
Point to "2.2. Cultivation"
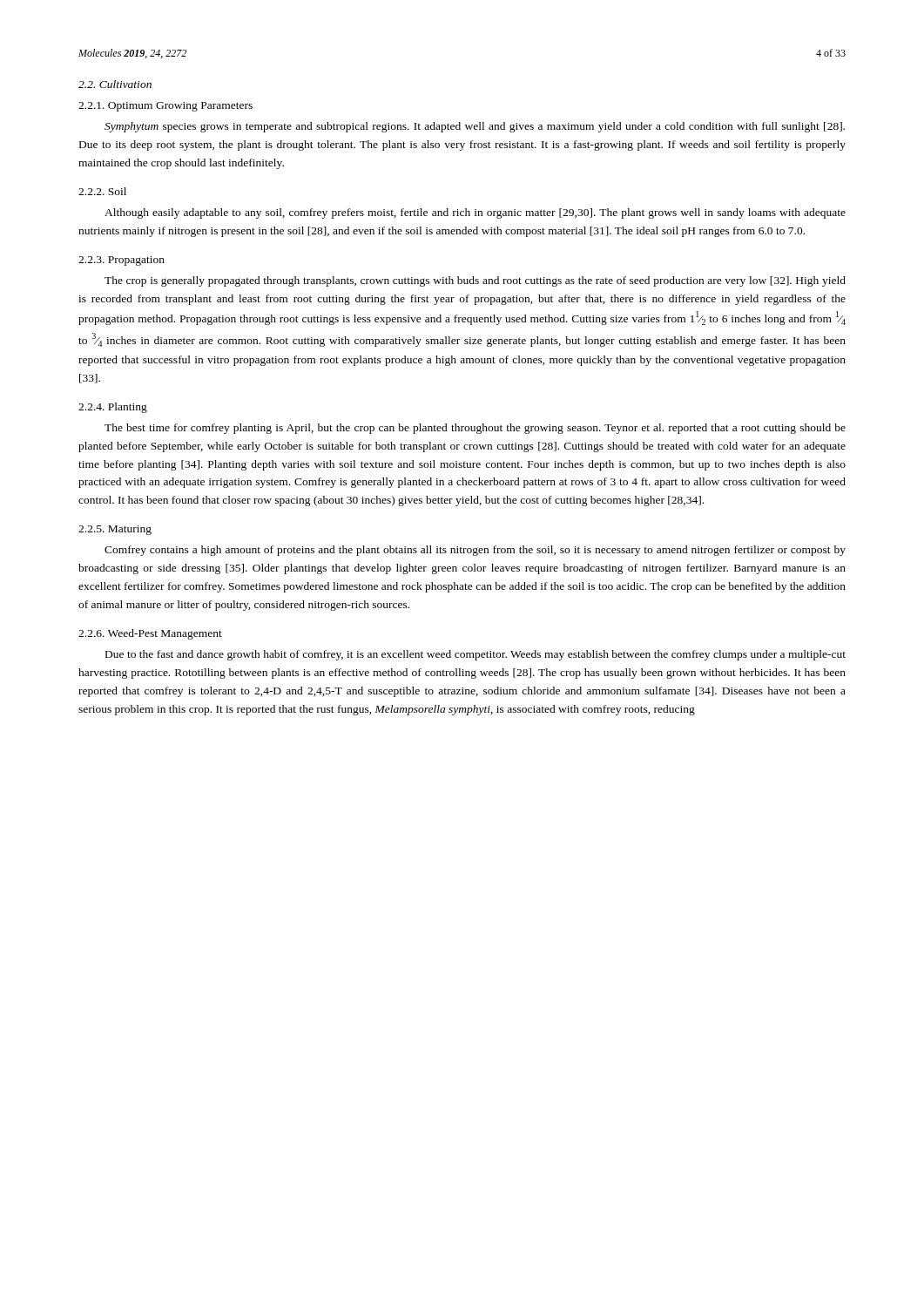(x=115, y=84)
